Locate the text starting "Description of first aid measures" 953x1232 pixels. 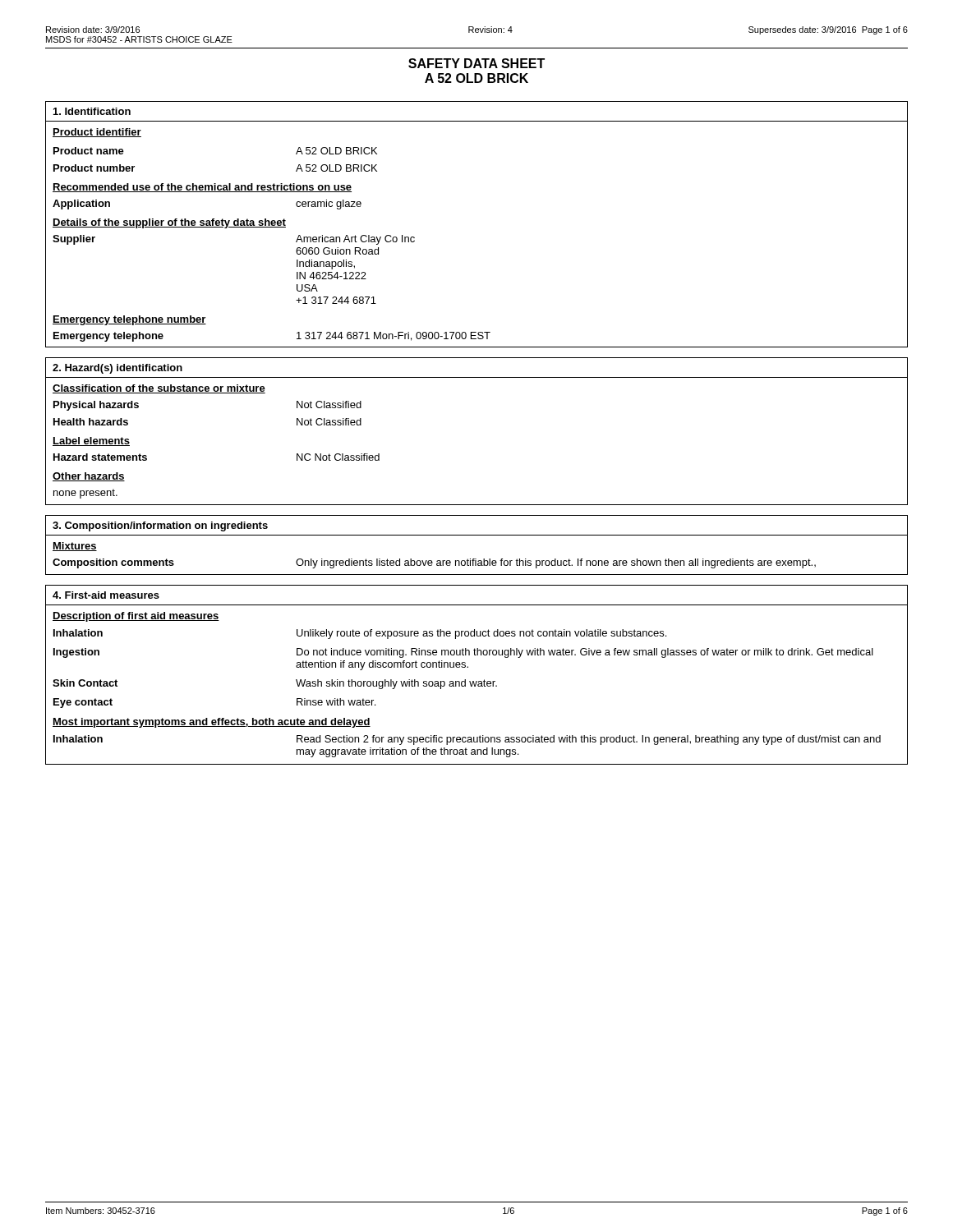tap(136, 616)
